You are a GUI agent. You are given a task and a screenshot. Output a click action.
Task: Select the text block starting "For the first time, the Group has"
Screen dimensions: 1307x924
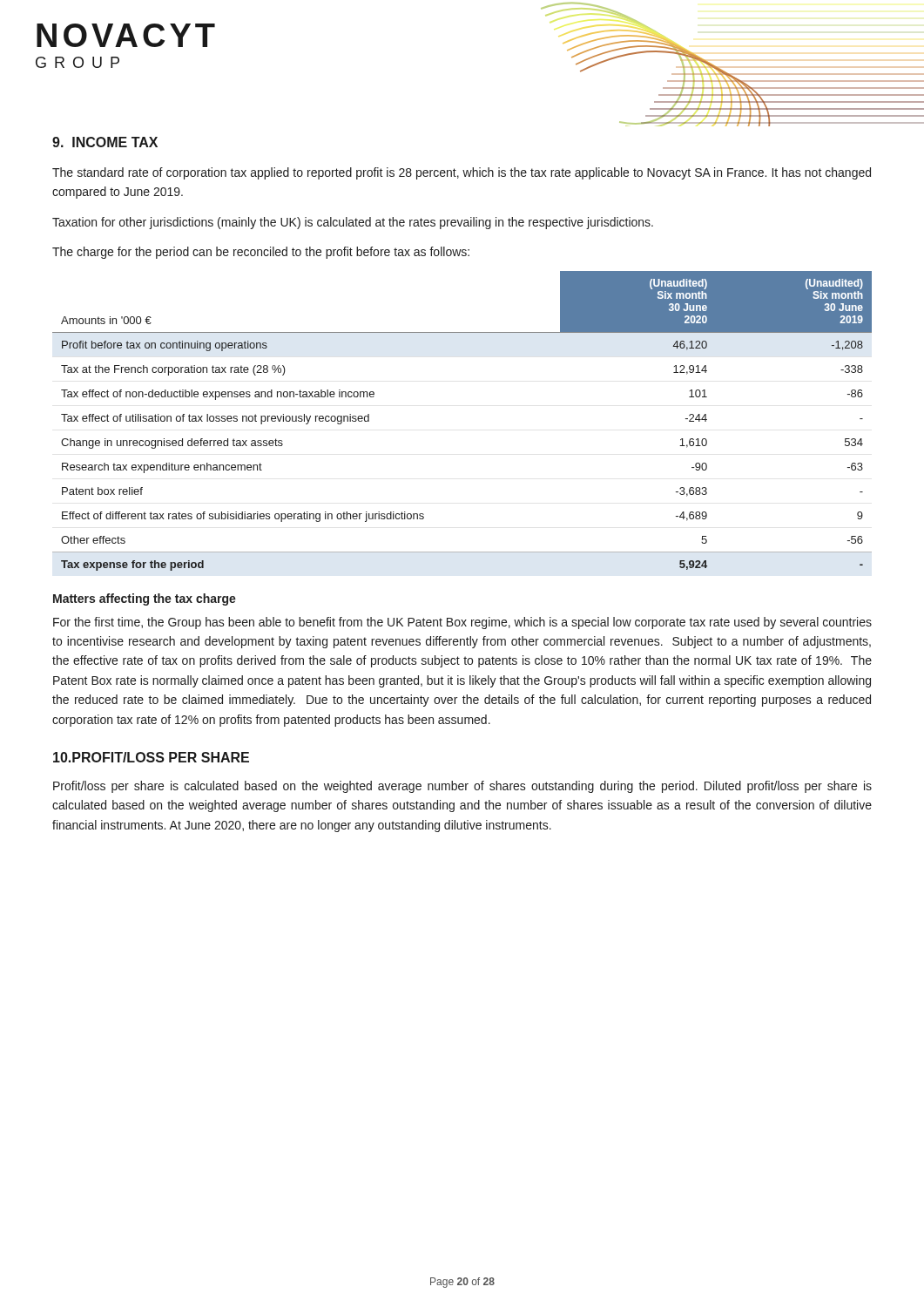(462, 671)
